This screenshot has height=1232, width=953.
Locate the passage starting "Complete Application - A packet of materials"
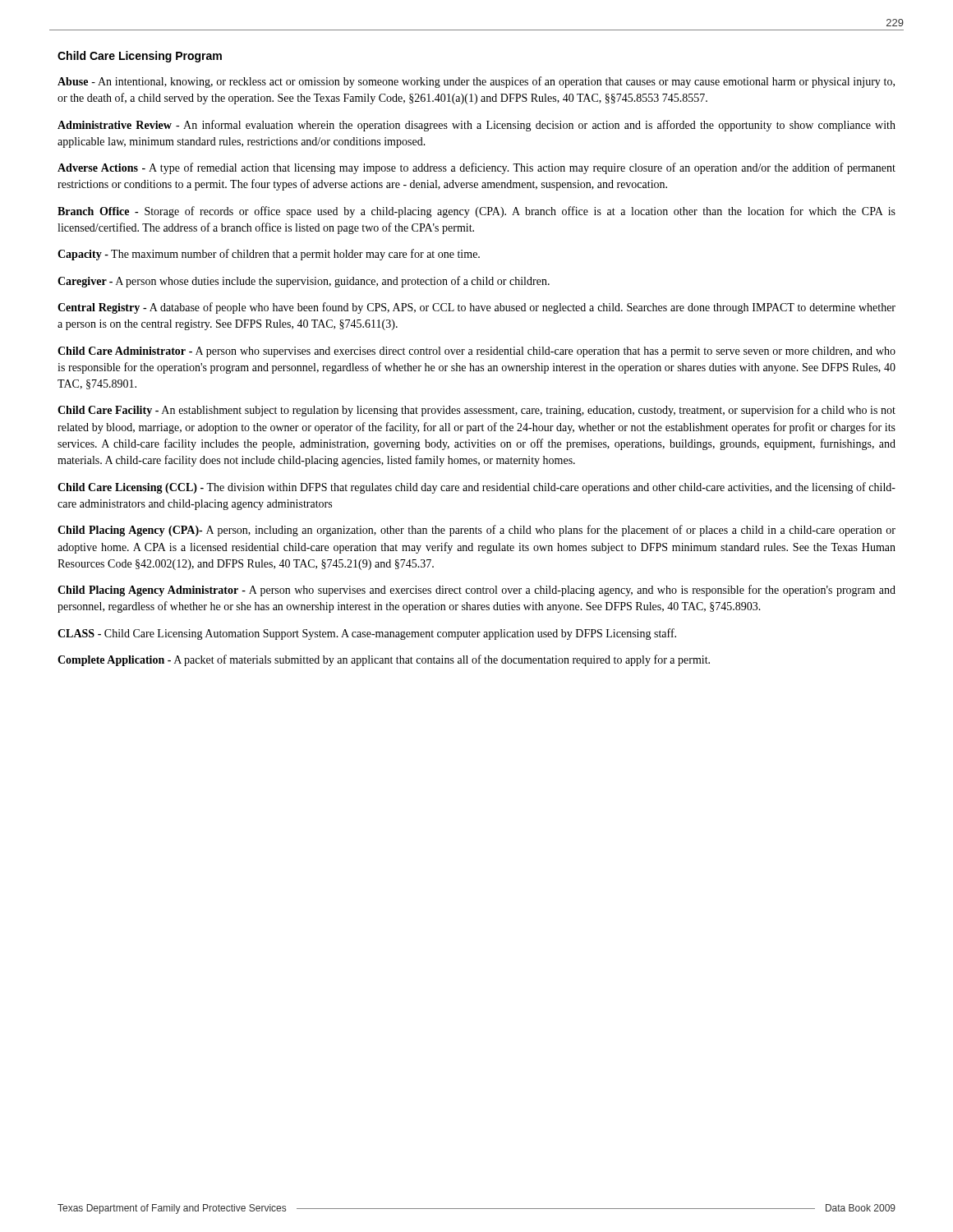[x=384, y=660]
